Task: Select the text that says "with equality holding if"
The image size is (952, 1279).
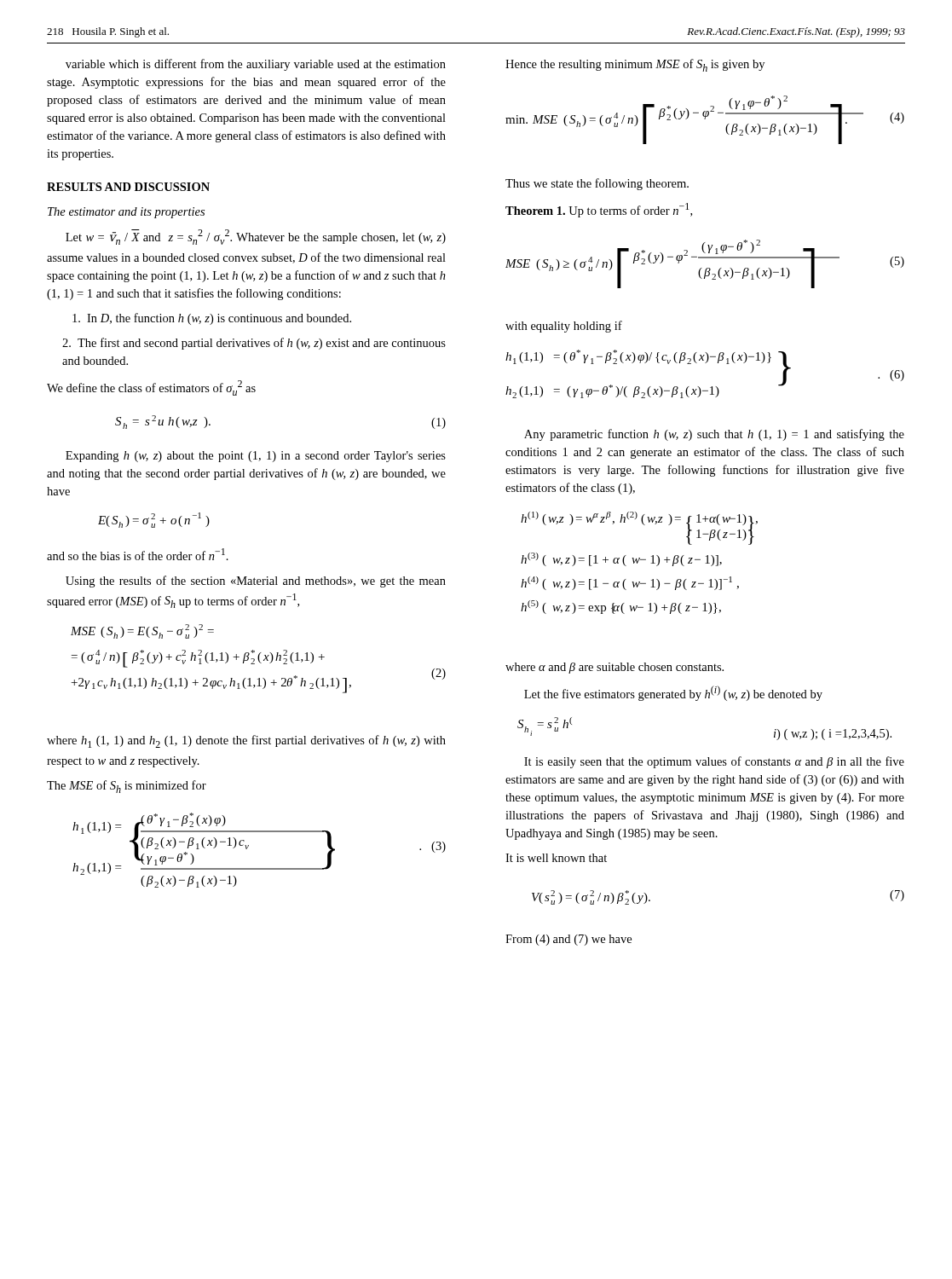Action: click(564, 327)
